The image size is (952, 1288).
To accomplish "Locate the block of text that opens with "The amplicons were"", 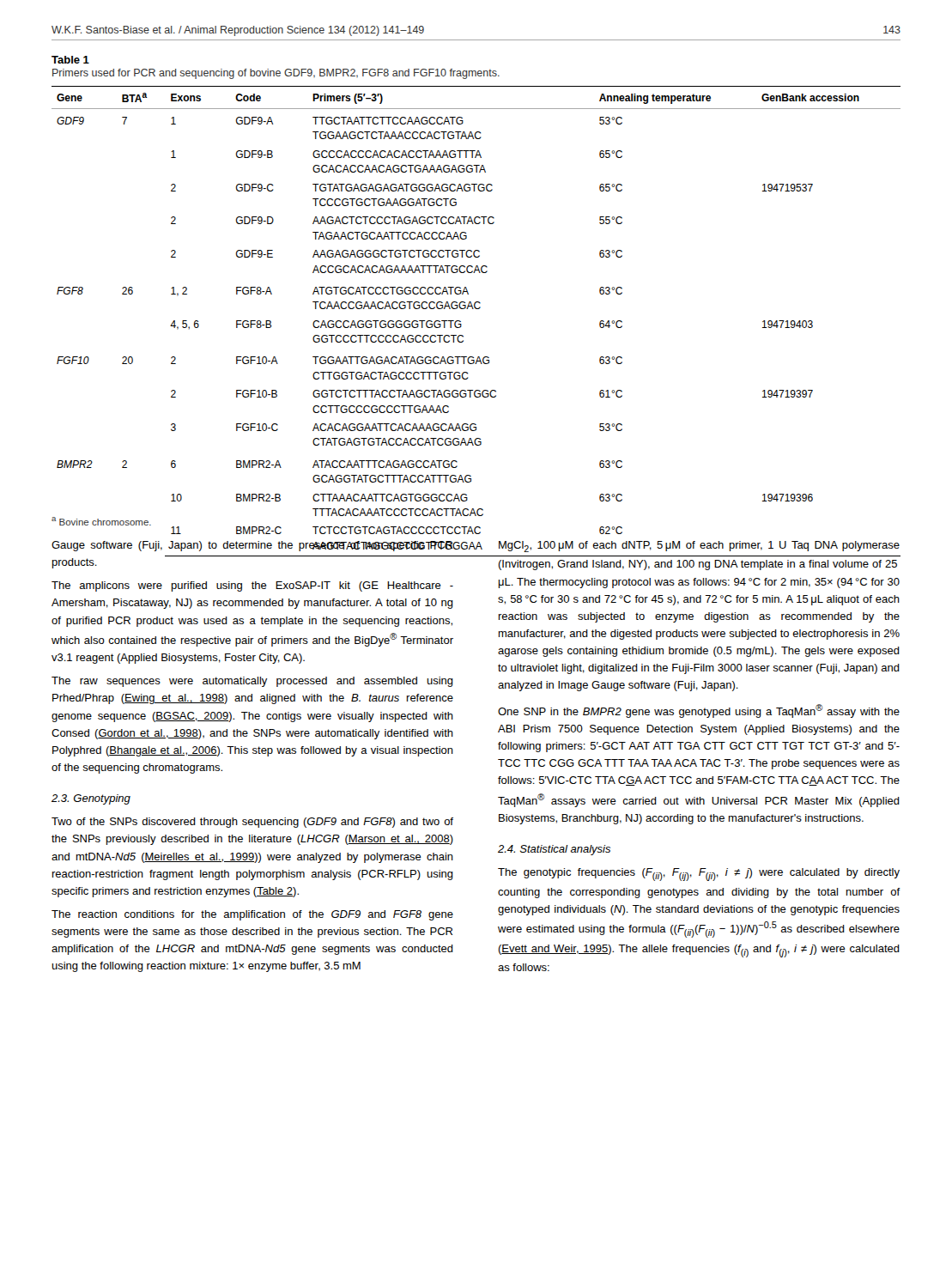I will point(252,622).
